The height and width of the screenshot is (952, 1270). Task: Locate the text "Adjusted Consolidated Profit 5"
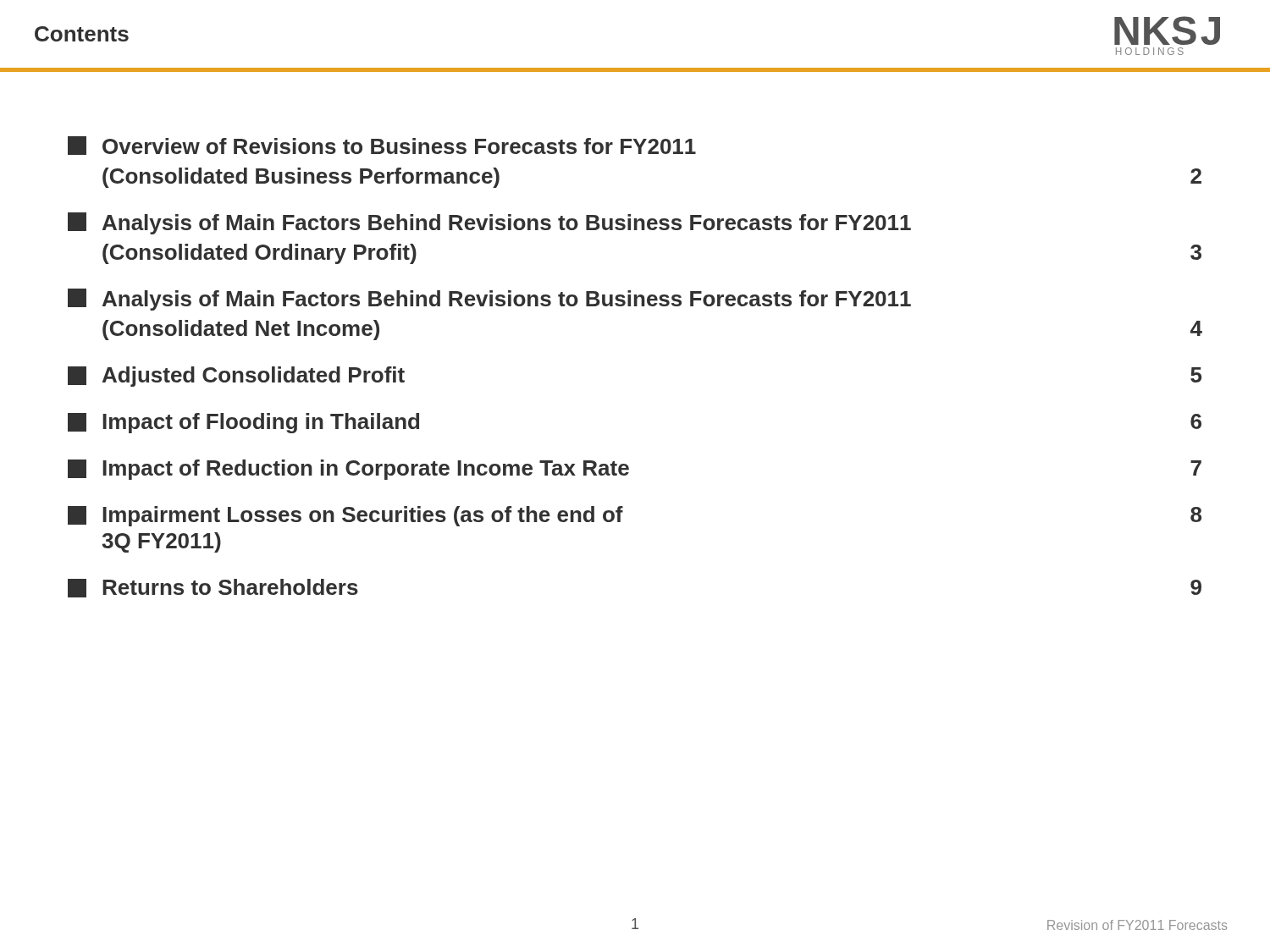pyautogui.click(x=236, y=376)
